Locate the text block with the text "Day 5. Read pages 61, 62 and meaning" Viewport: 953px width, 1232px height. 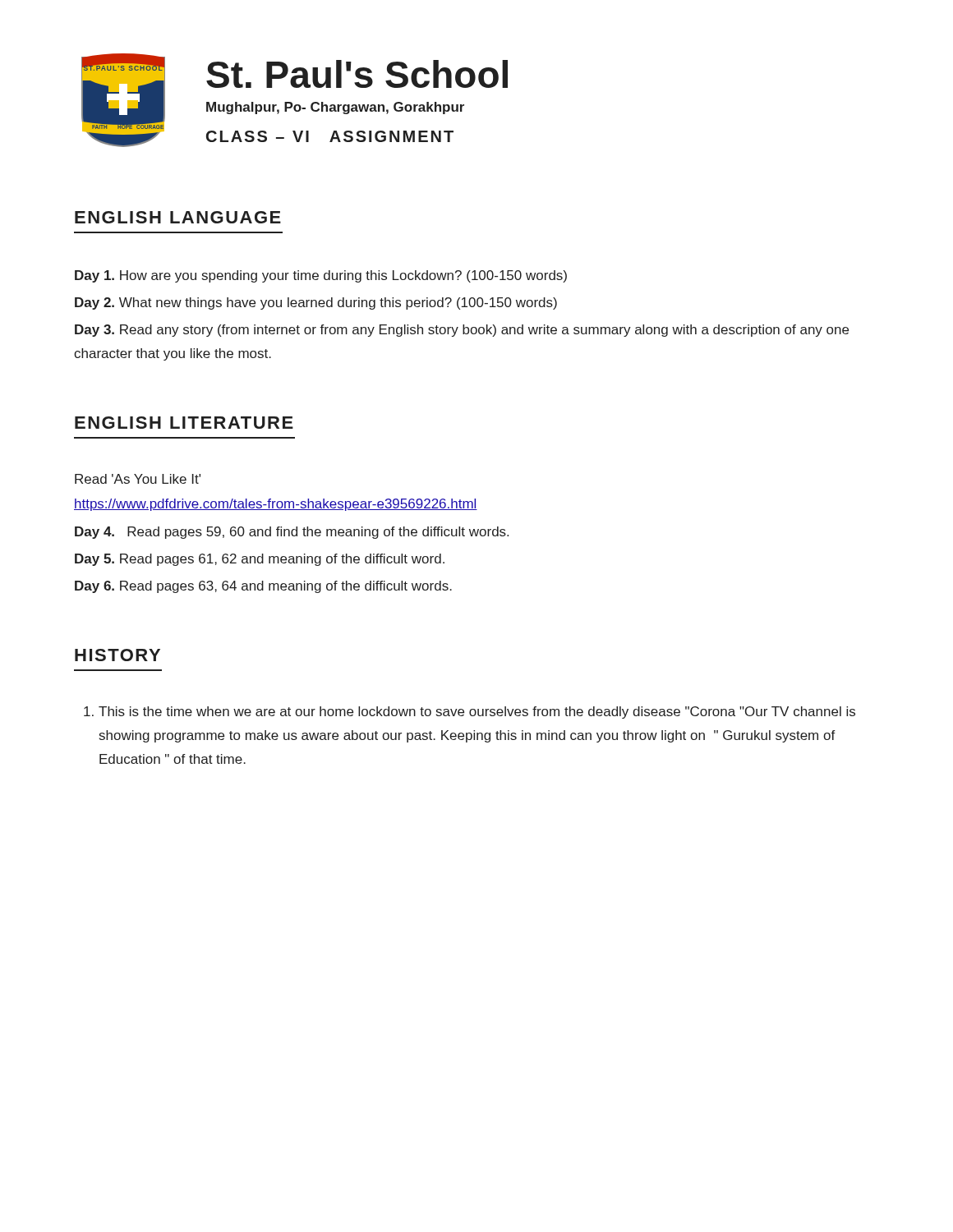tap(260, 559)
